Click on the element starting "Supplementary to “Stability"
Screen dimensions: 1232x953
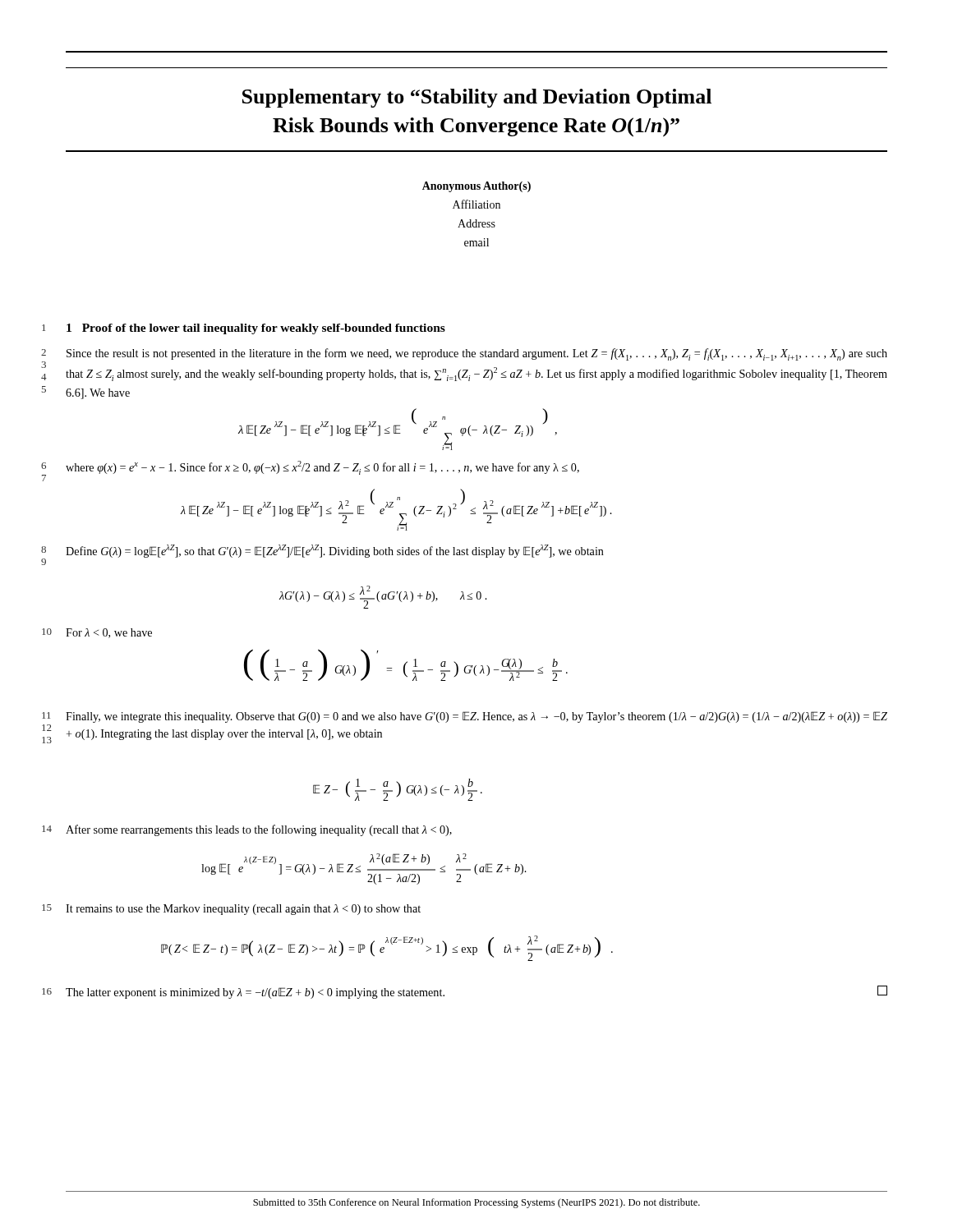point(476,108)
